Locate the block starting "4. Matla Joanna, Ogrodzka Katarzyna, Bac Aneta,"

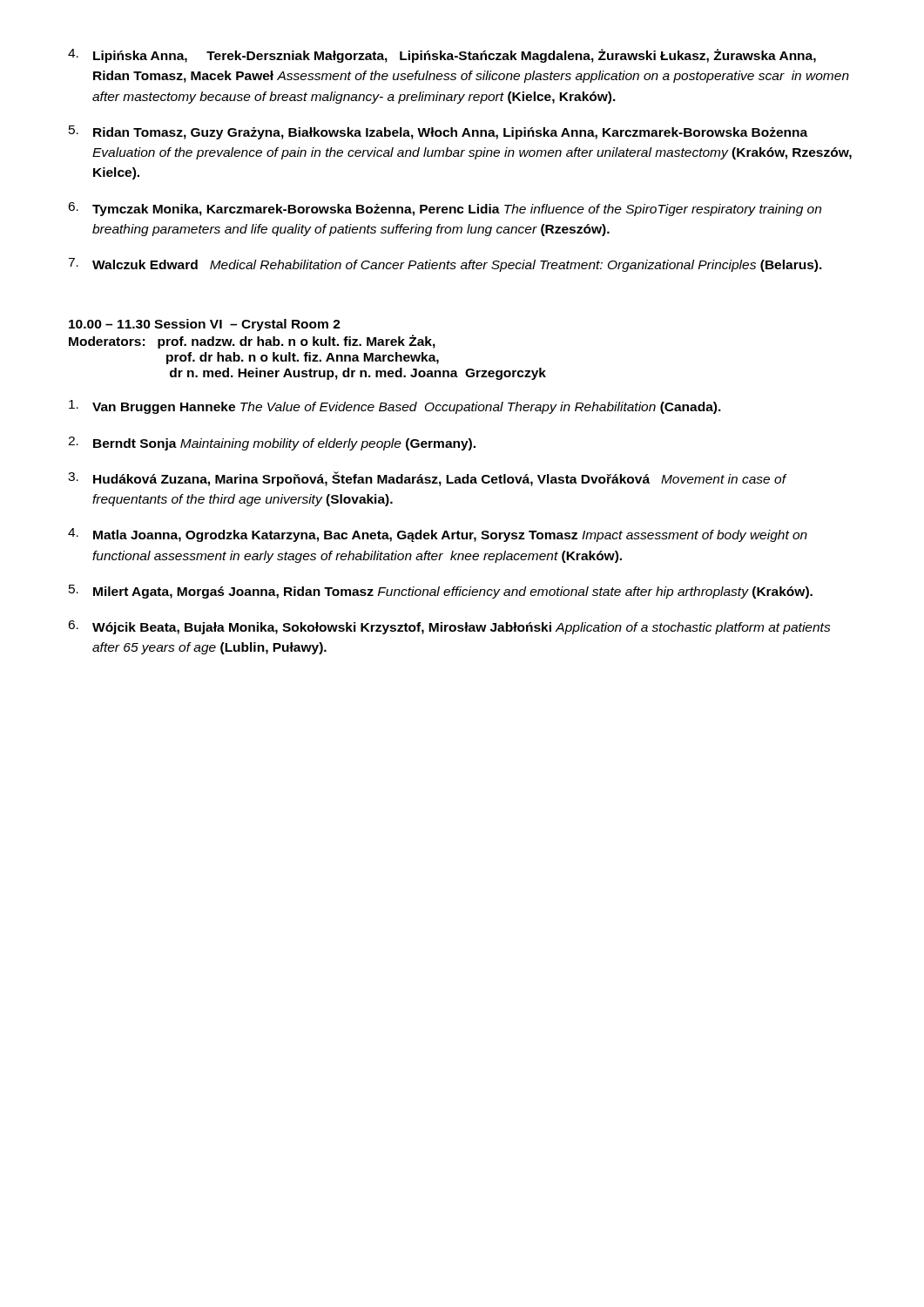[x=462, y=545]
